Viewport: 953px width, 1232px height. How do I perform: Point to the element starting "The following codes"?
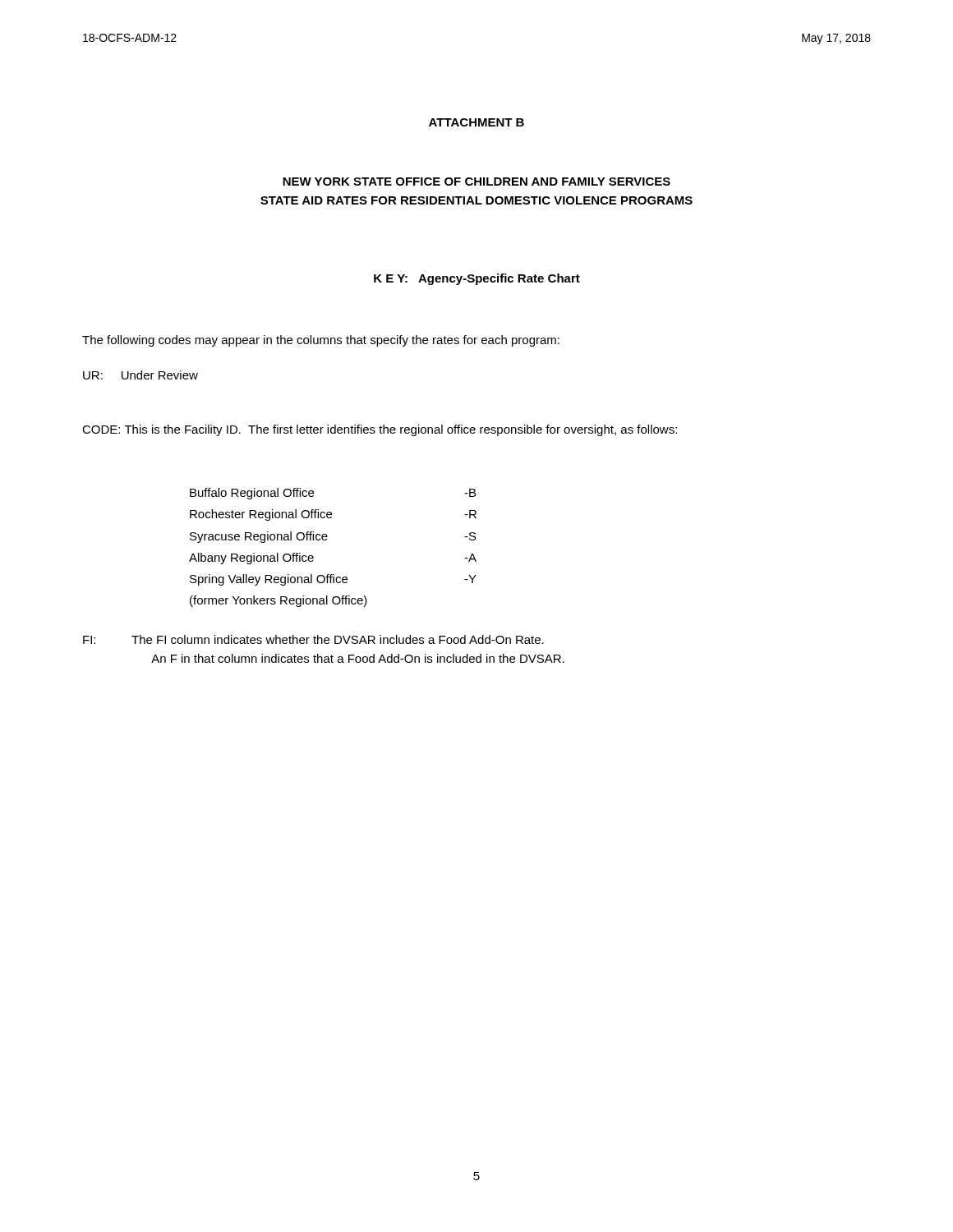[x=321, y=340]
